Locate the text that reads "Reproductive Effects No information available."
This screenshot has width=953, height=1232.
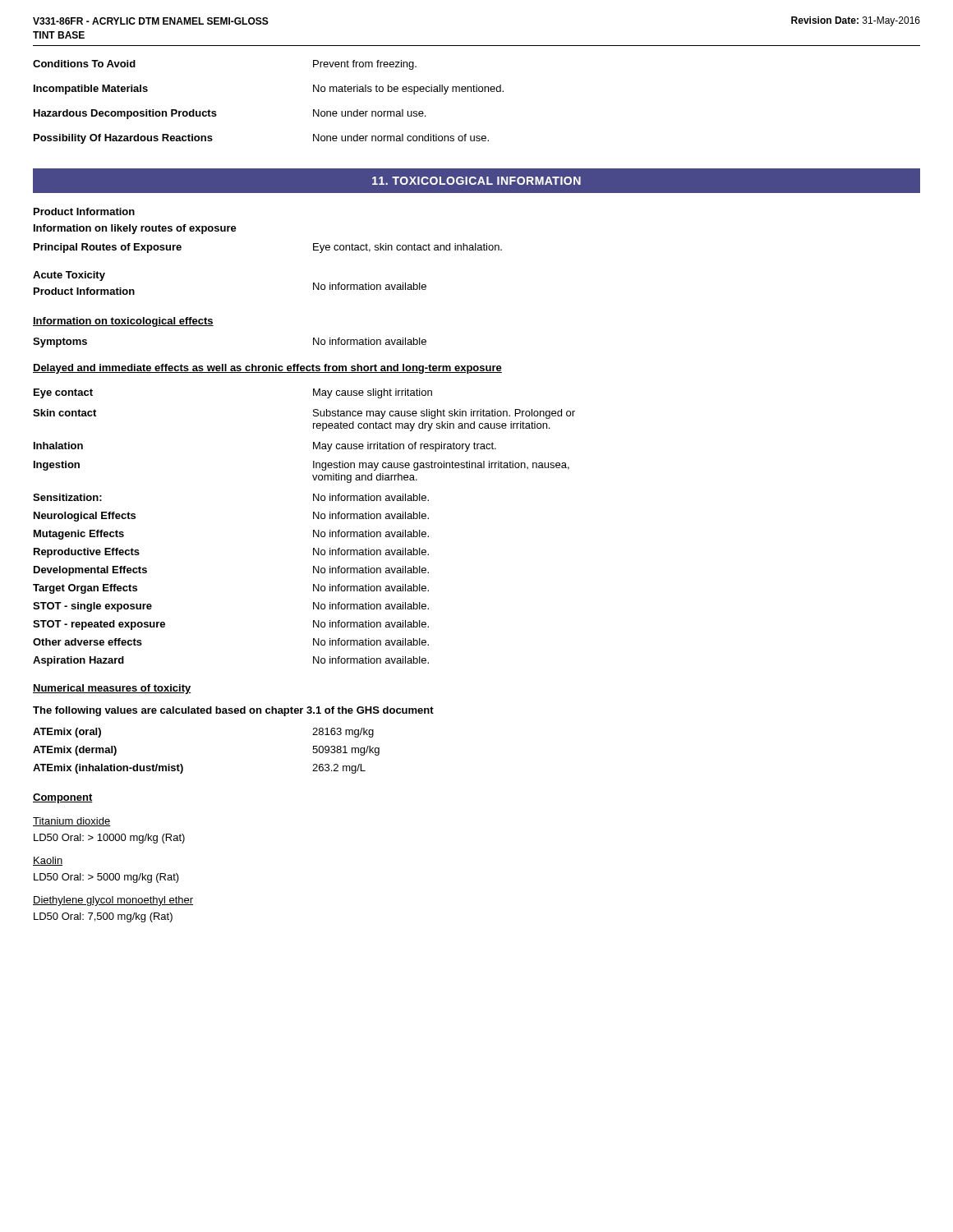tap(84, 552)
